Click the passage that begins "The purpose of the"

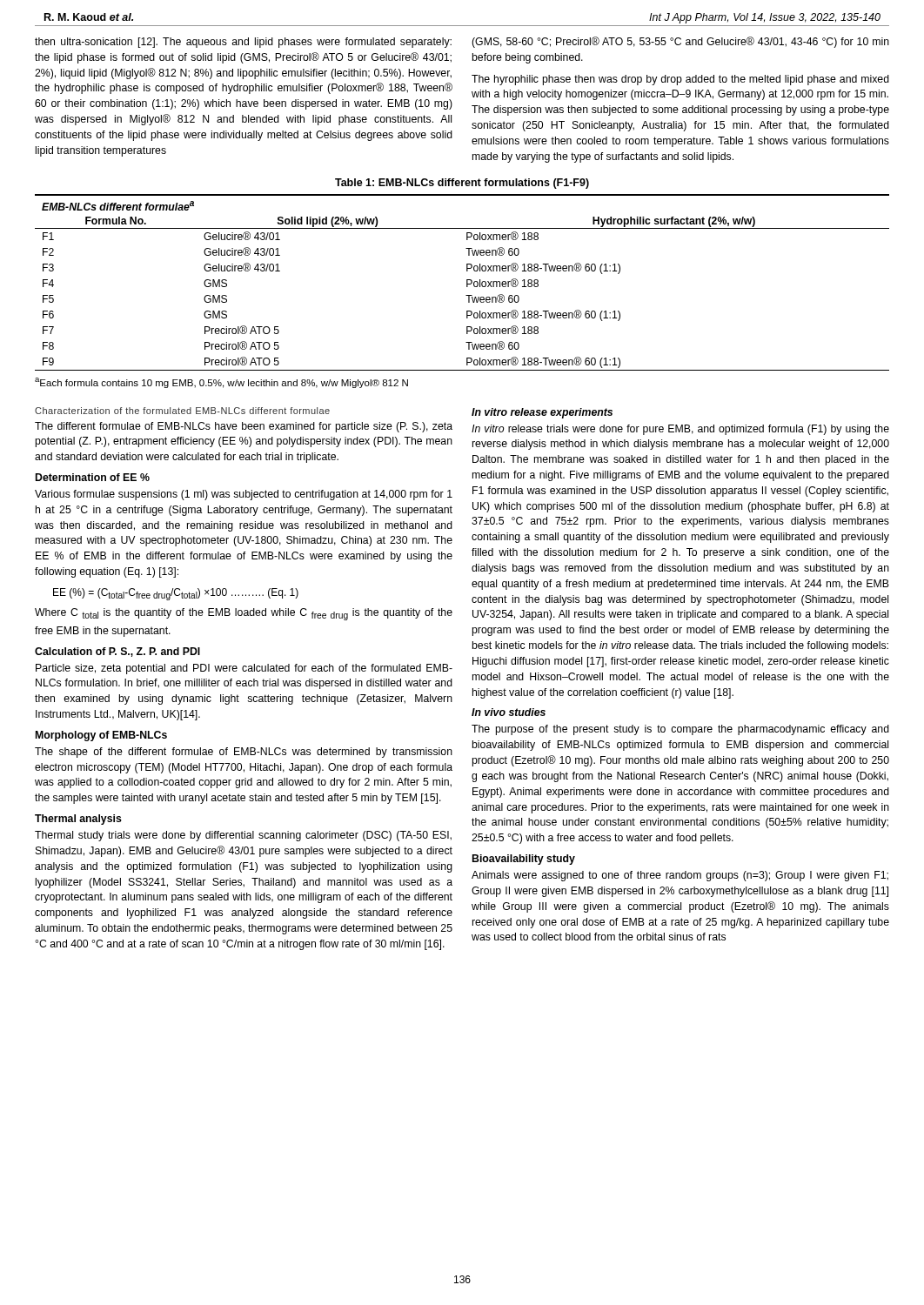click(680, 784)
